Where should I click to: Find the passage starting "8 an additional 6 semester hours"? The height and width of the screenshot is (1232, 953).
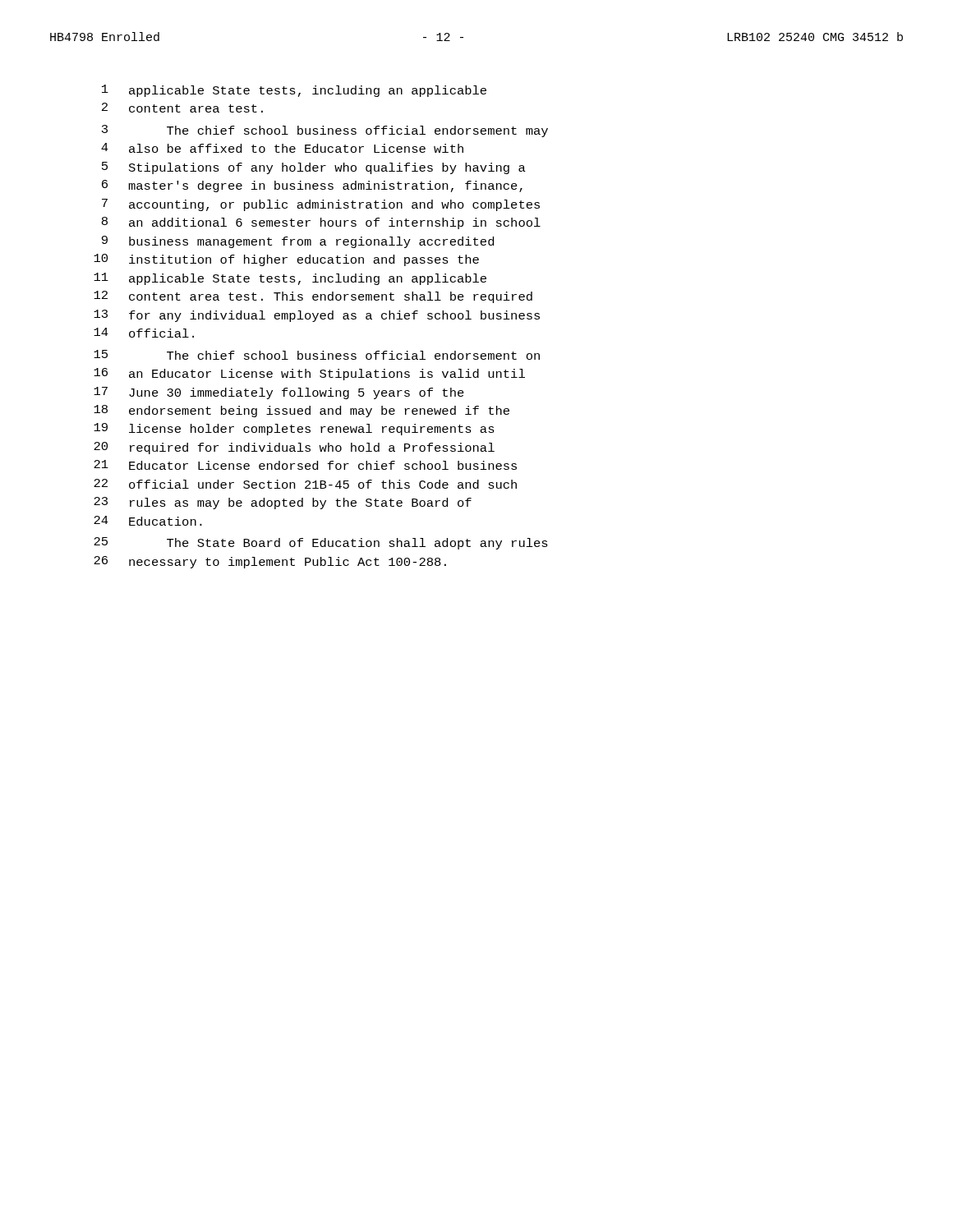click(x=476, y=224)
